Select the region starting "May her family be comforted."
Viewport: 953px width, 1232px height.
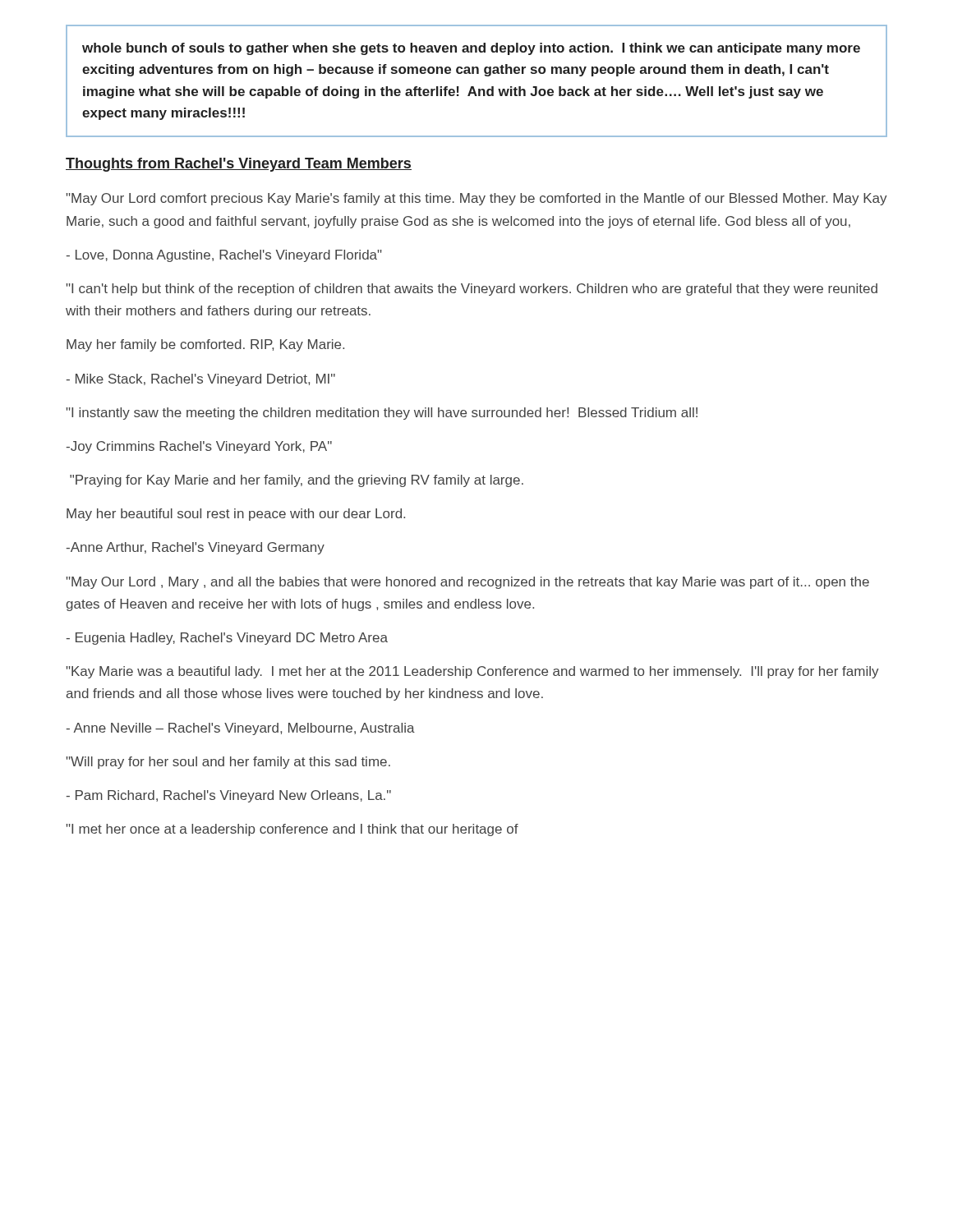coord(206,345)
